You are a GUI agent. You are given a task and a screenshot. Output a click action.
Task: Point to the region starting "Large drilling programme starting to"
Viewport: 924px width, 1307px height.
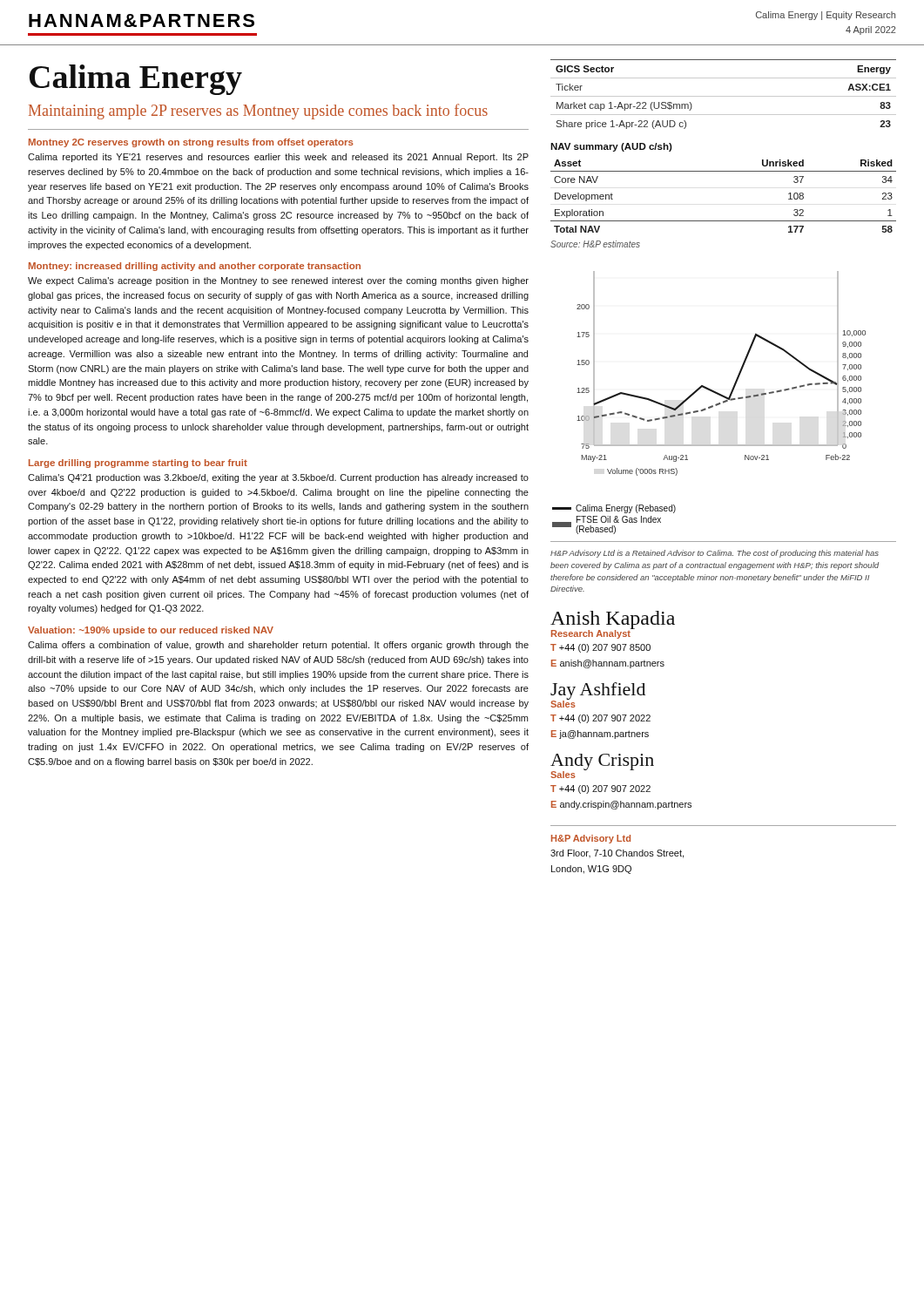[x=138, y=463]
